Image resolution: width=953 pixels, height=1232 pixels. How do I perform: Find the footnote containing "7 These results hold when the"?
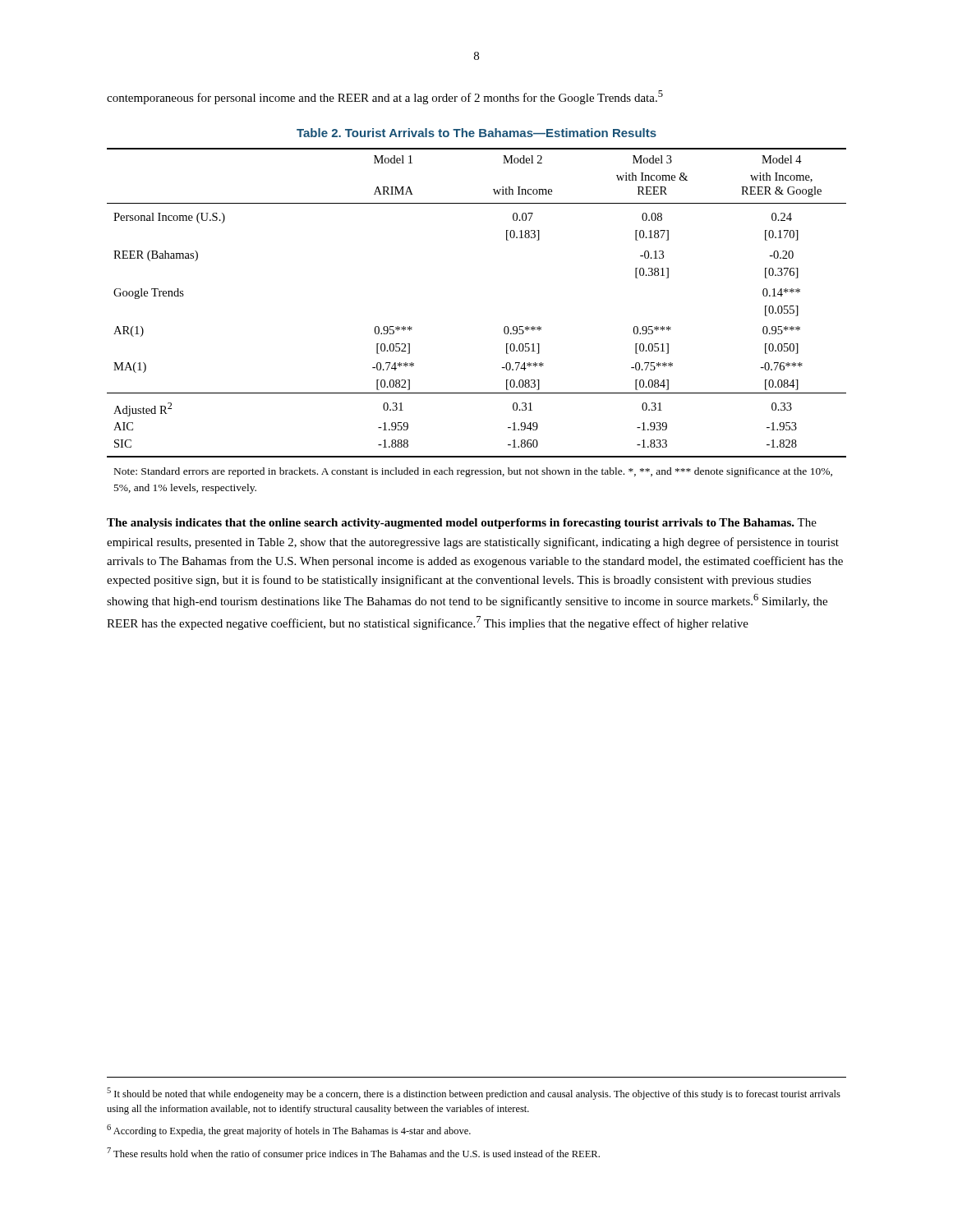coord(354,1153)
